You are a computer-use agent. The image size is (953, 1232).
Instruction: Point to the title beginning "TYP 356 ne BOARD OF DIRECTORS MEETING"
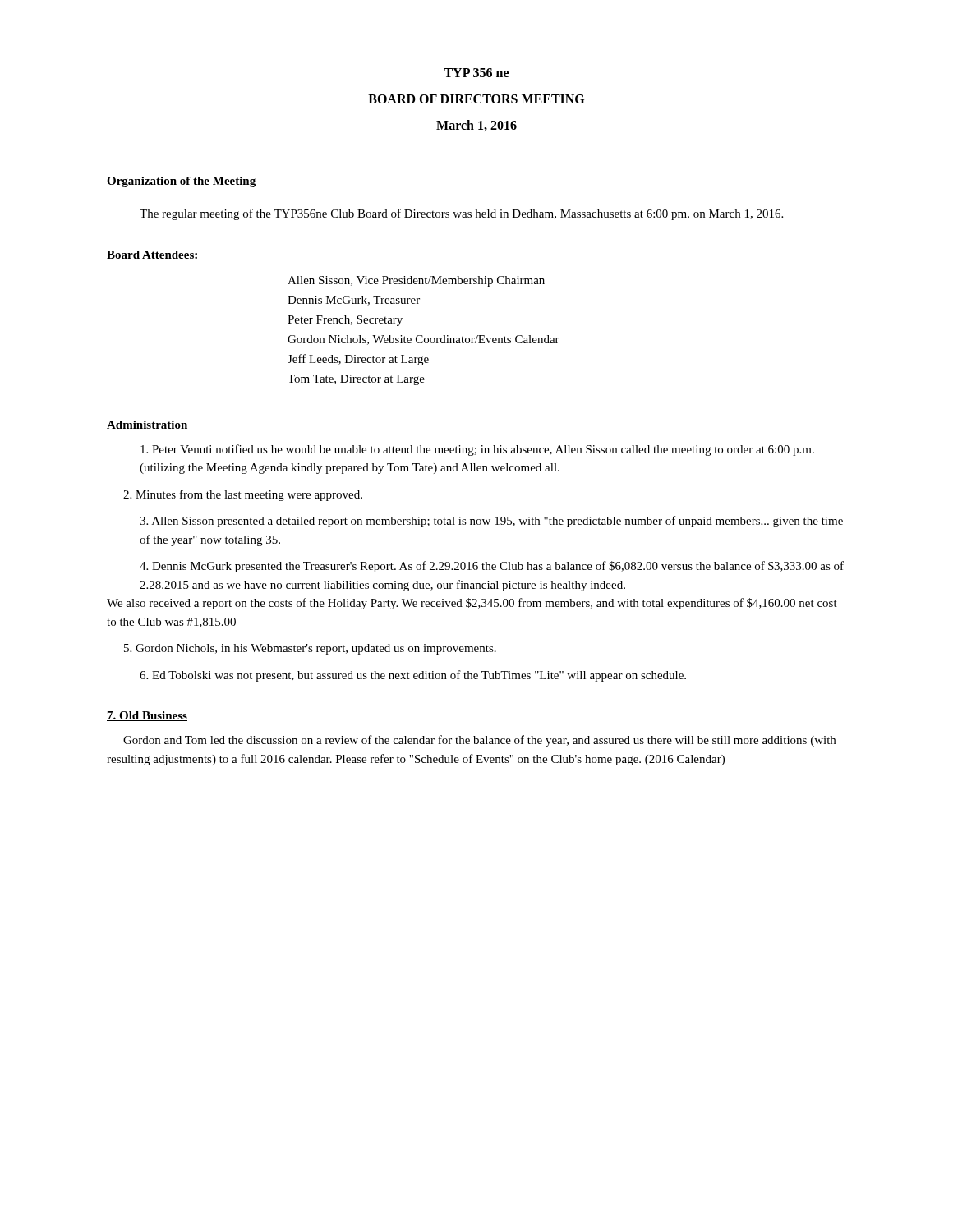click(476, 99)
